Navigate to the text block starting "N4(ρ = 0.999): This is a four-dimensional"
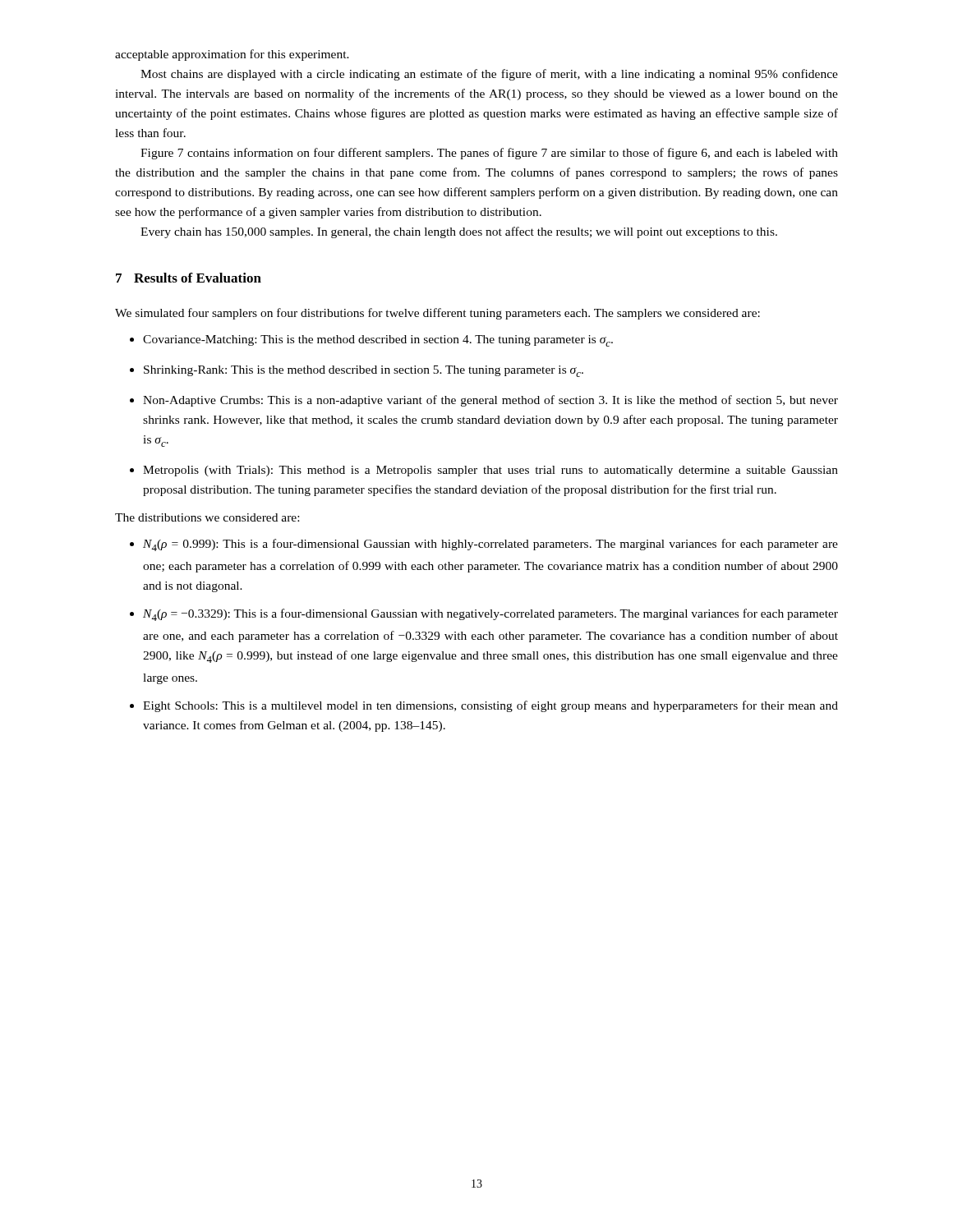This screenshot has height=1232, width=953. tap(491, 565)
